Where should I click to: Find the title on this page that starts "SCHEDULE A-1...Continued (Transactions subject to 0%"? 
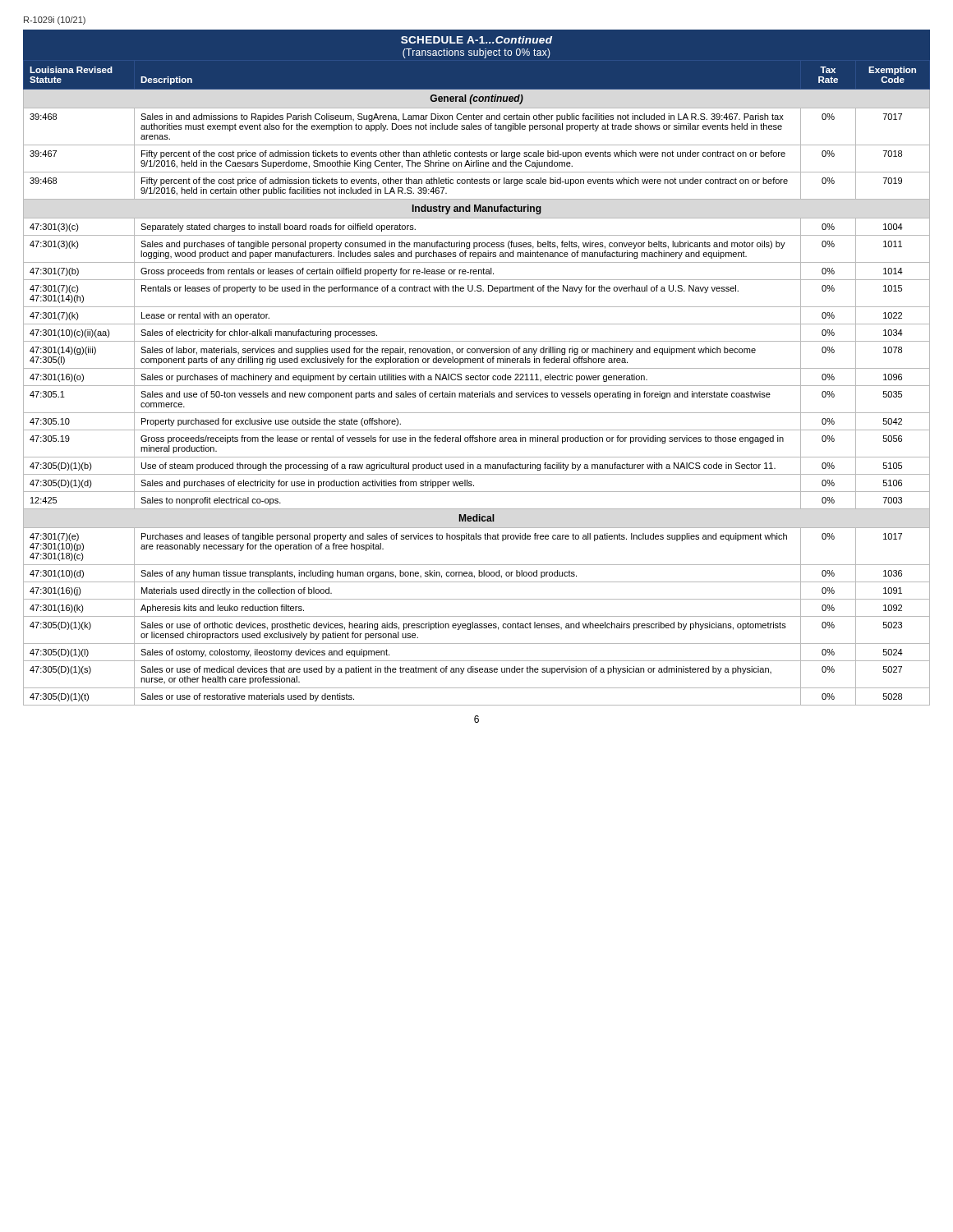tap(476, 46)
